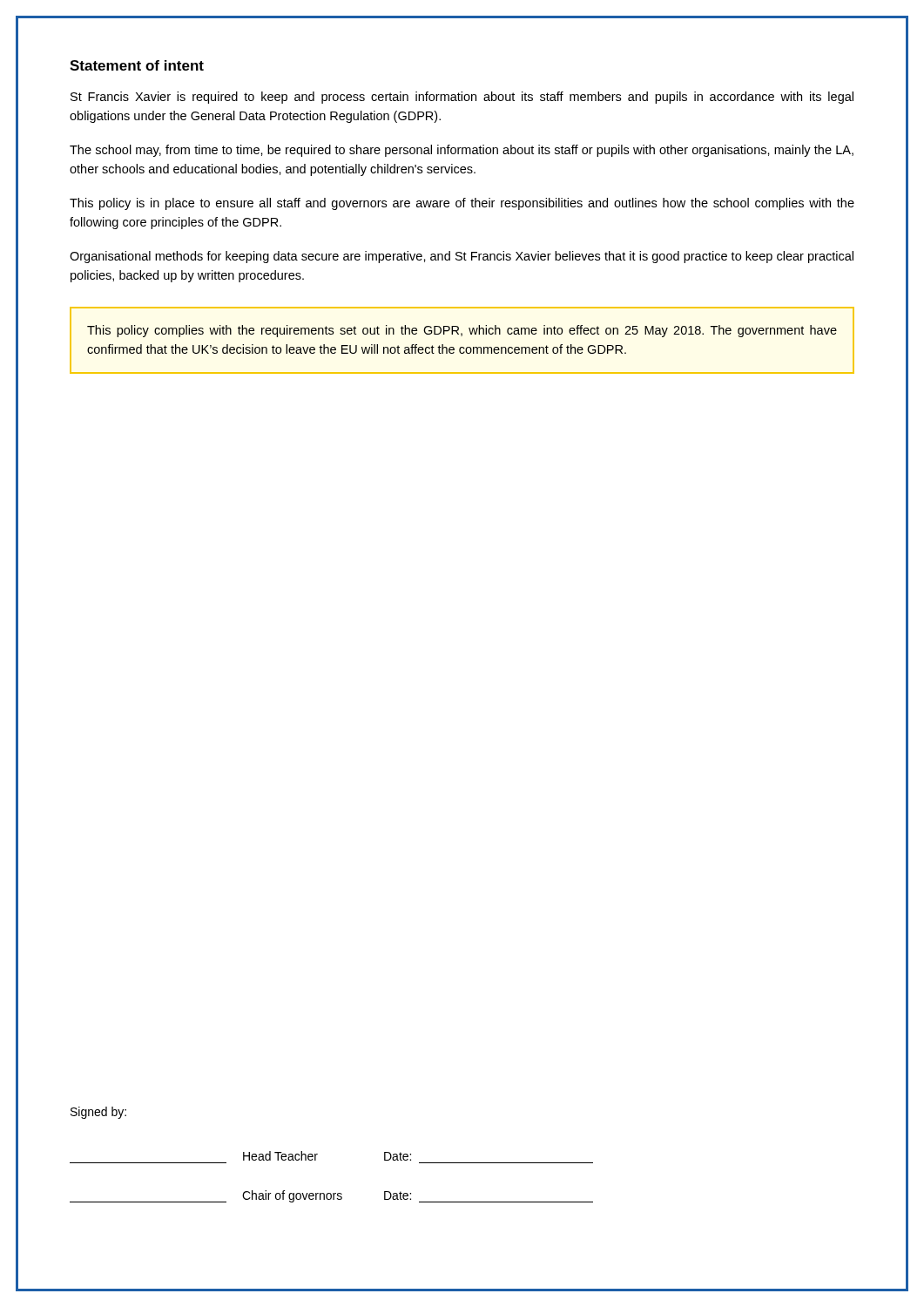Point to the region starting "Statement of intent"
The width and height of the screenshot is (924, 1307).
click(137, 66)
